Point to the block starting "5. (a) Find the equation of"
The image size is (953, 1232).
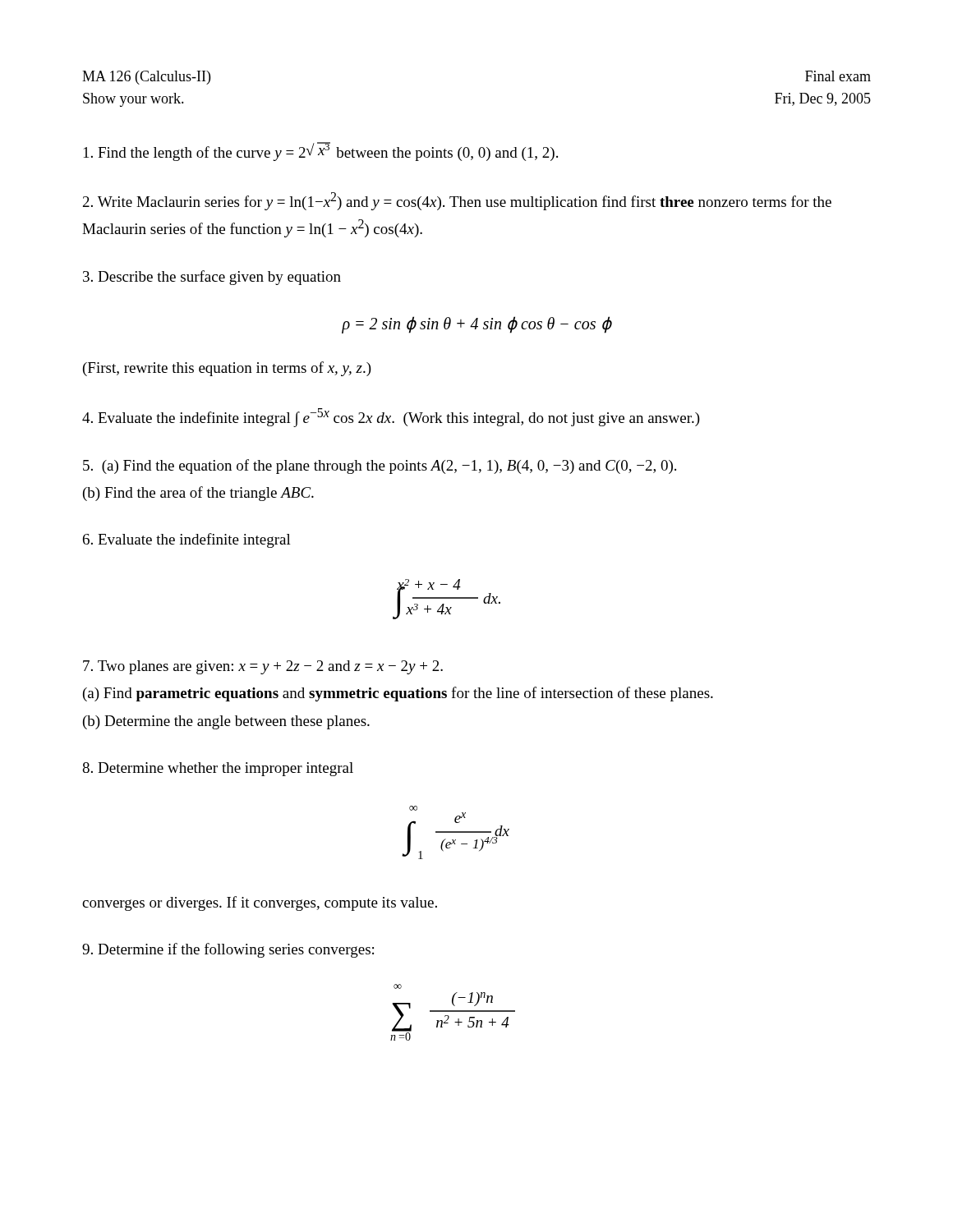tap(476, 479)
